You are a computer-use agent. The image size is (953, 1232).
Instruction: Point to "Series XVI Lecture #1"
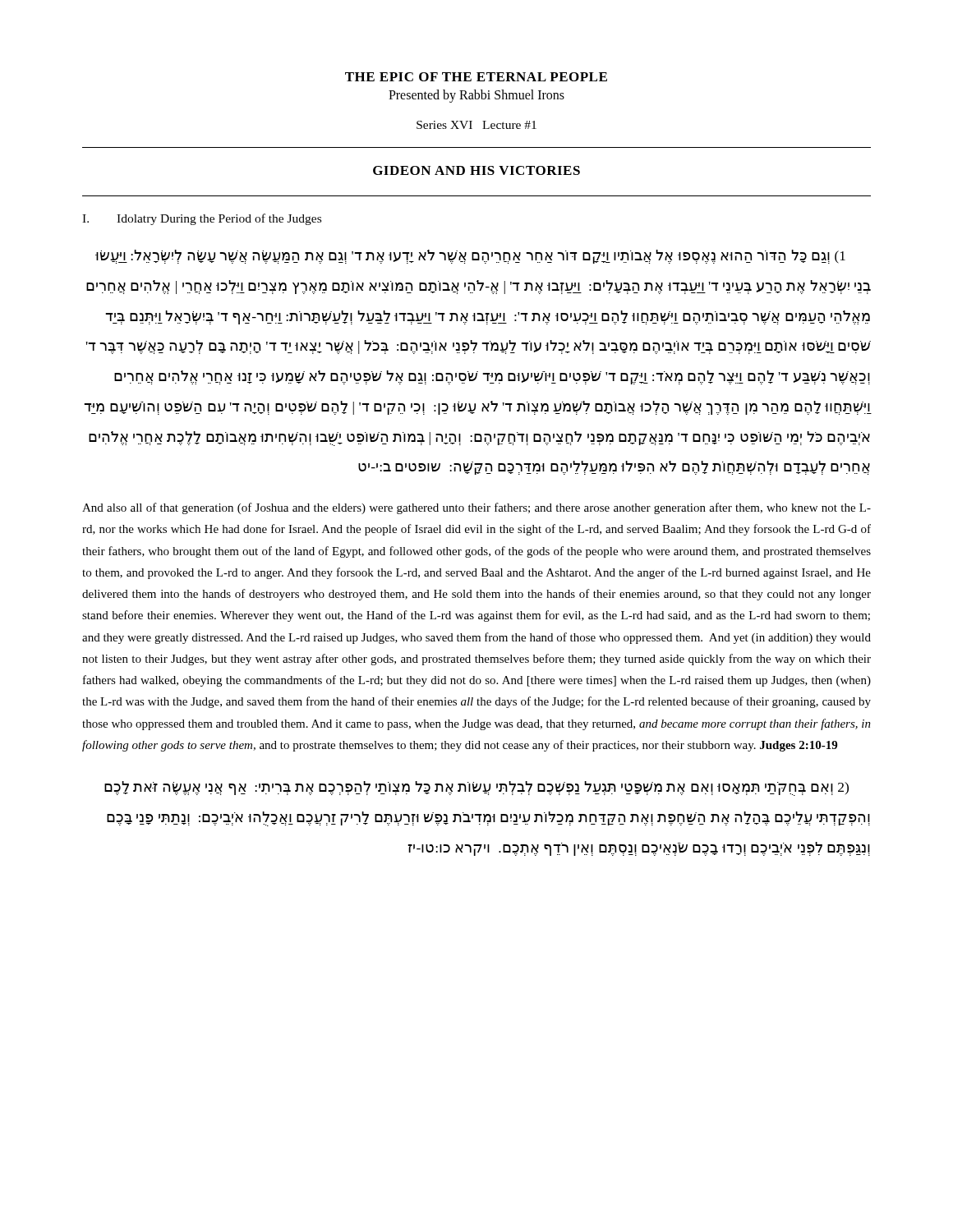tap(476, 125)
